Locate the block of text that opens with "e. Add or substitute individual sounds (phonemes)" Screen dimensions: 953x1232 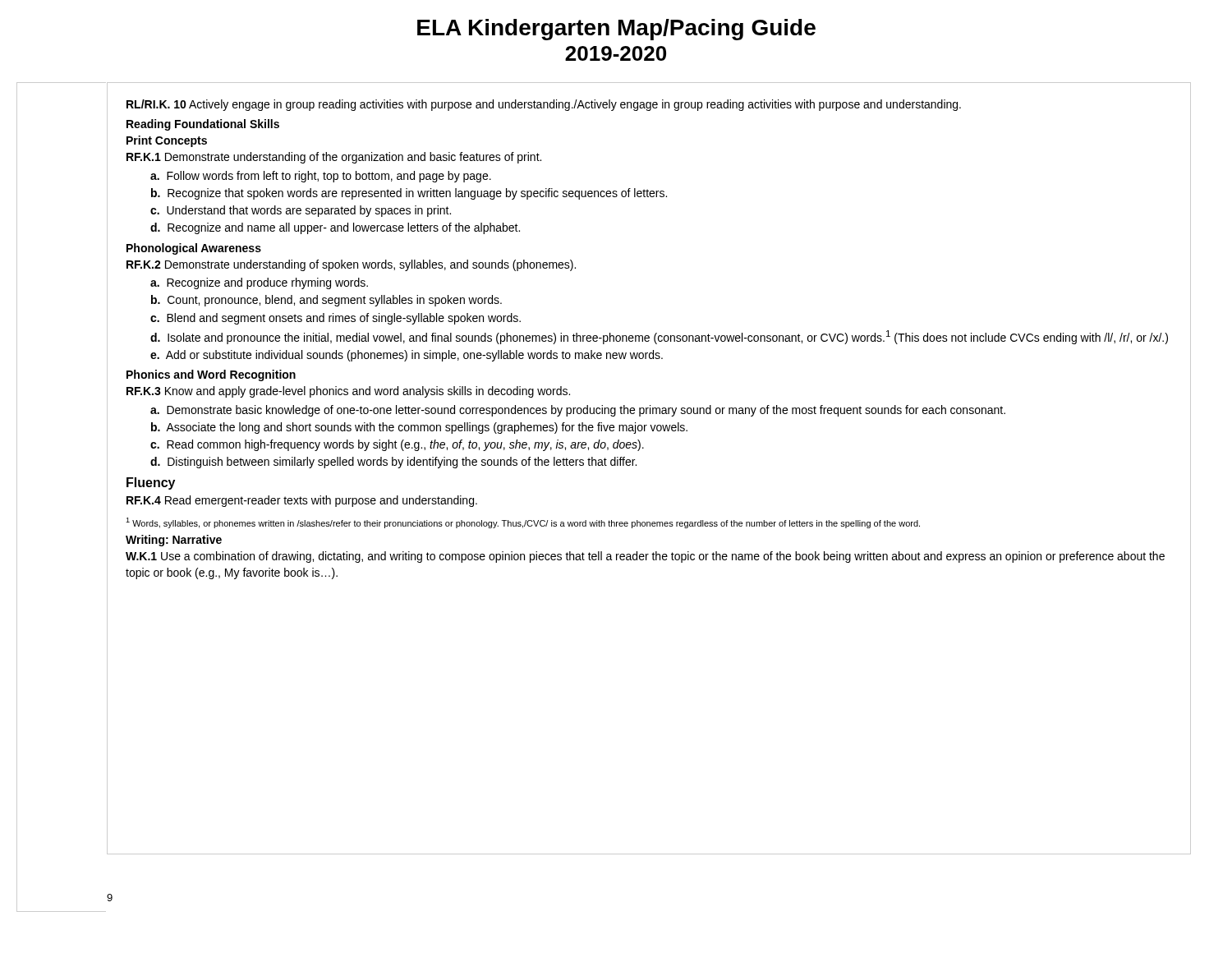click(407, 355)
